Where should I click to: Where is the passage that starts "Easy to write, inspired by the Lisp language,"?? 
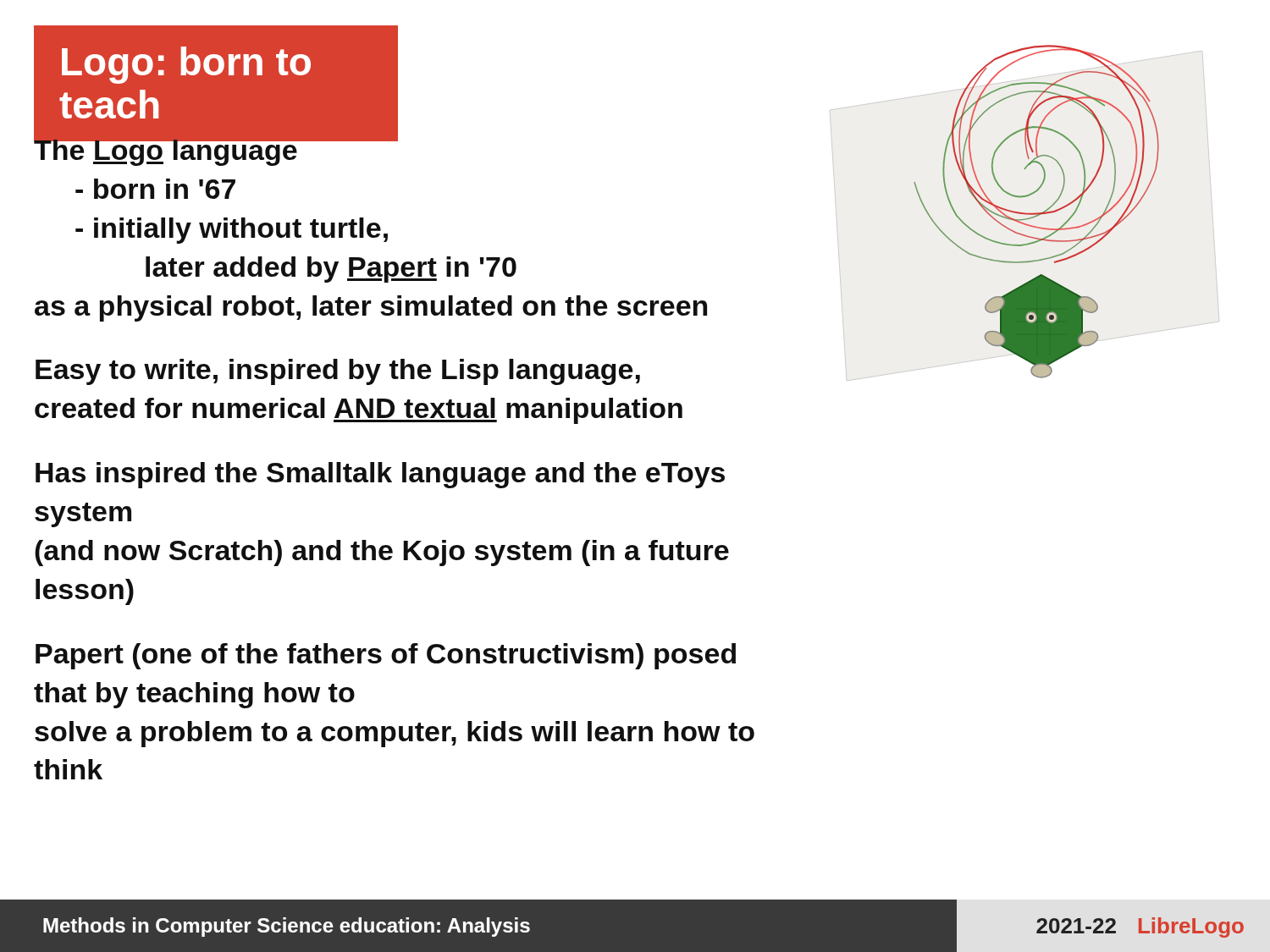point(359,389)
